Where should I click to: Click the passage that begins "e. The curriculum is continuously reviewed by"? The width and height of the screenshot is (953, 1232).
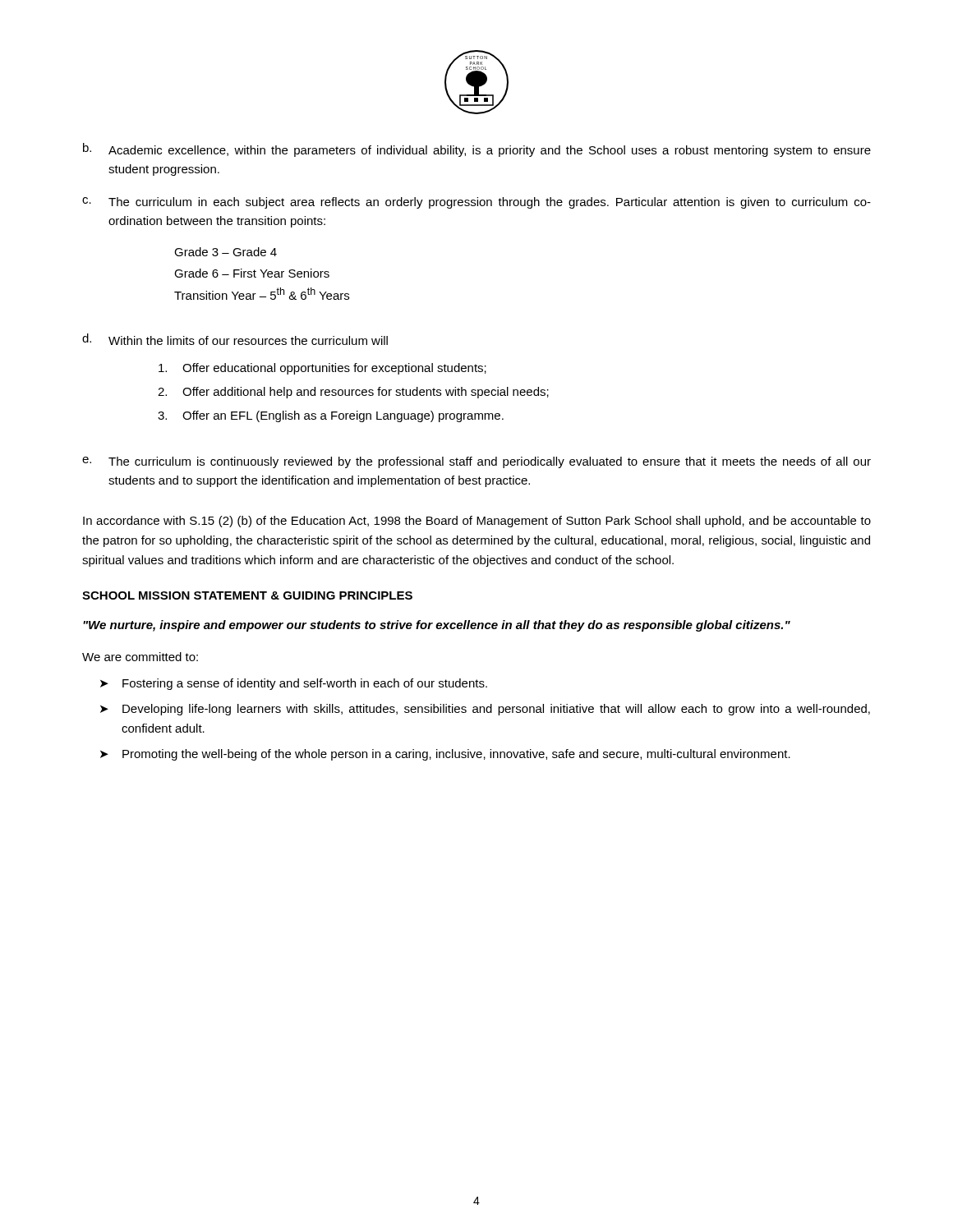(476, 470)
